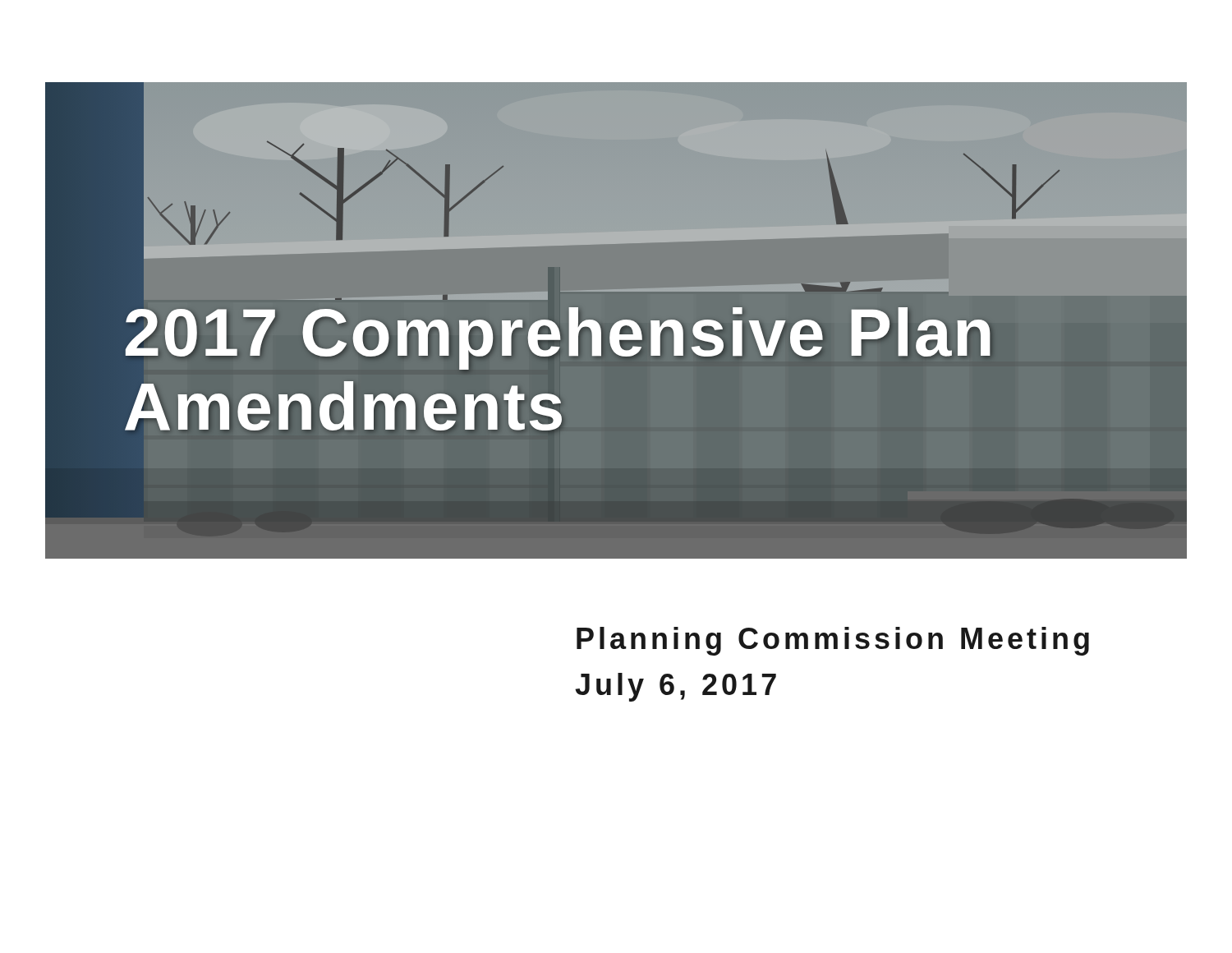Click on the passage starting "Planning Commission Meeting"
The height and width of the screenshot is (953, 1232).
887,662
